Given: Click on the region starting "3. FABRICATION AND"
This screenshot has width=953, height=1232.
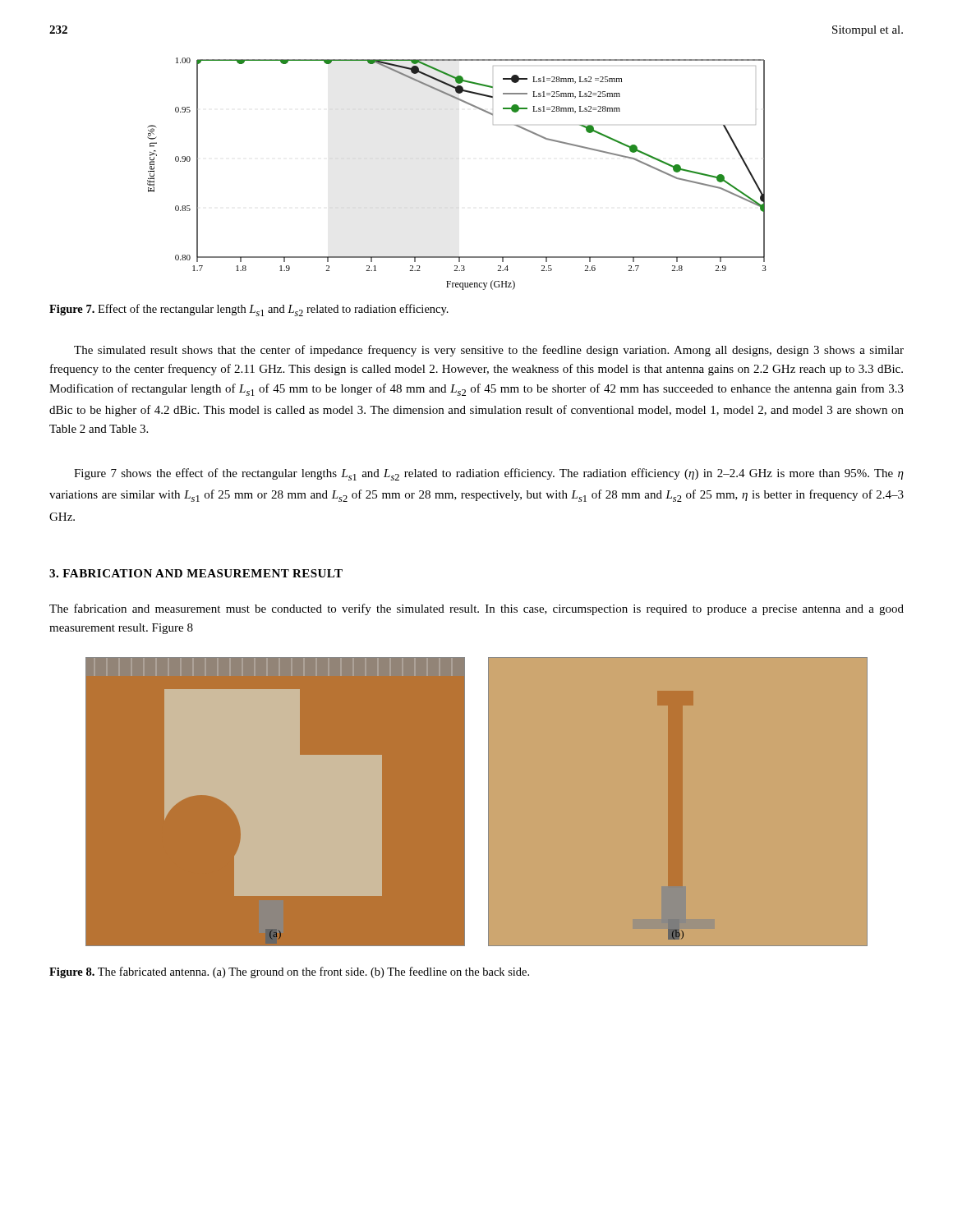Looking at the screenshot, I should tap(196, 573).
